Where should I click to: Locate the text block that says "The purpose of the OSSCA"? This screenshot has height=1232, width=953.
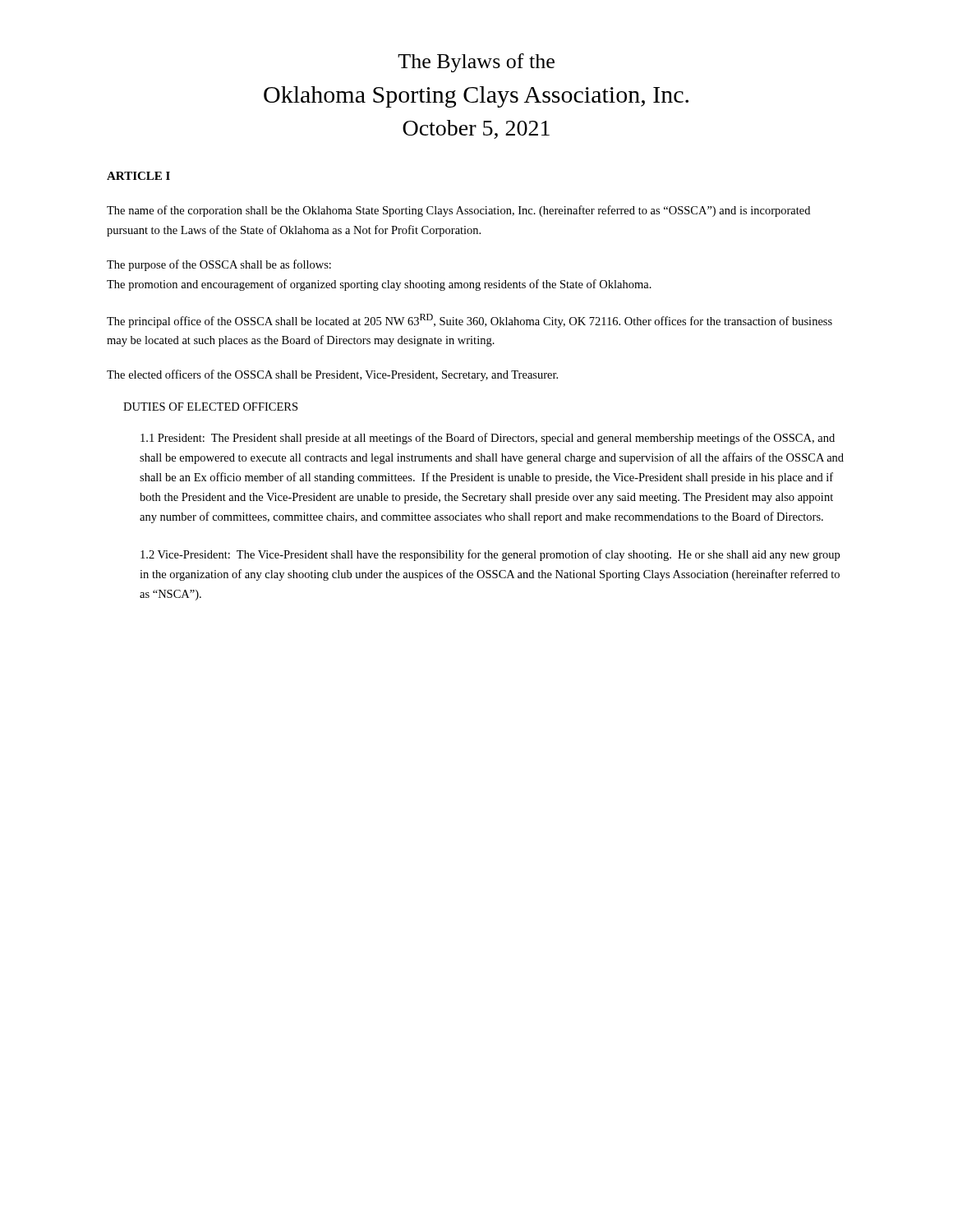(379, 274)
